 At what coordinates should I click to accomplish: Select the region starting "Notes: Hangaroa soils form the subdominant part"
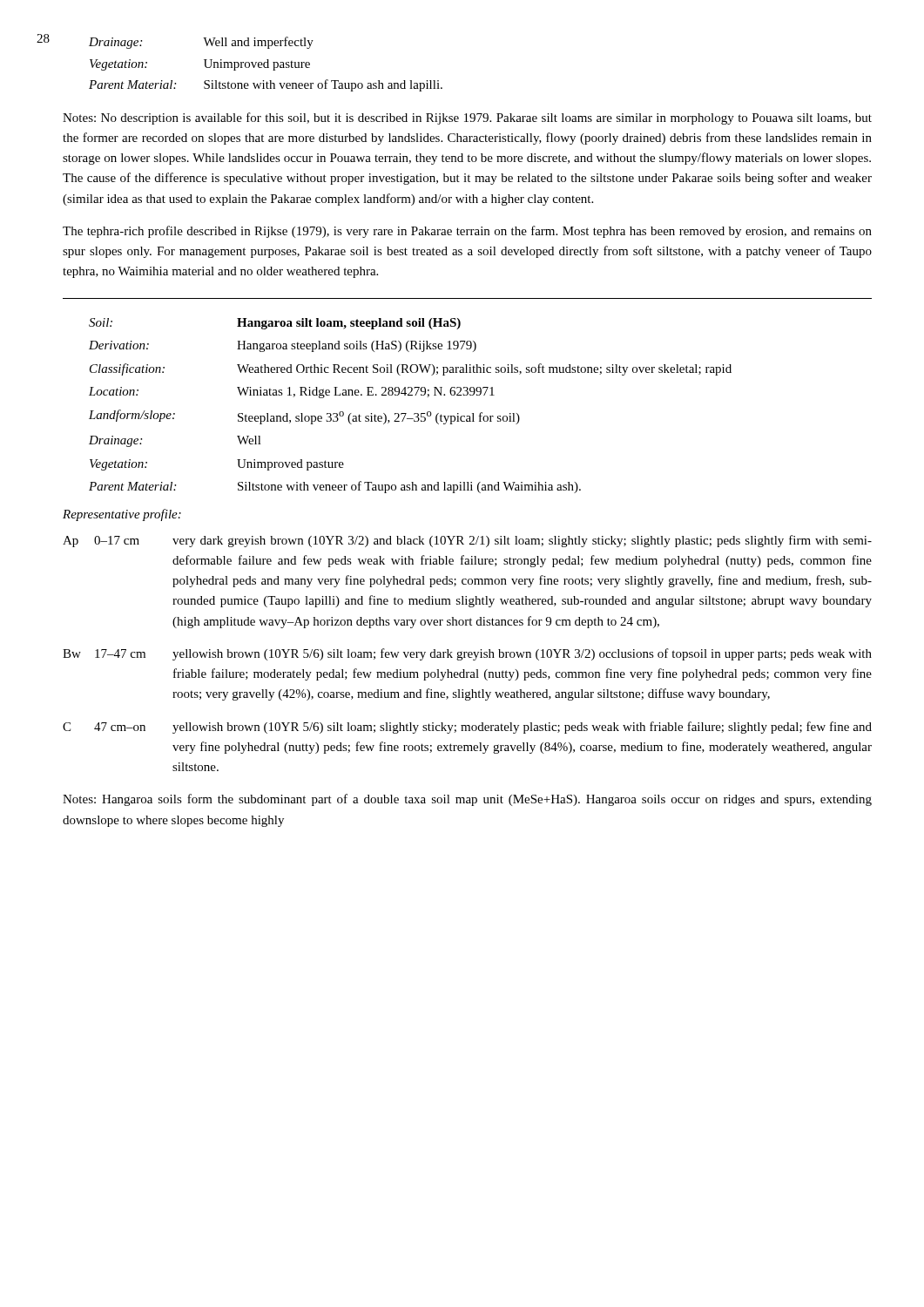pos(467,810)
